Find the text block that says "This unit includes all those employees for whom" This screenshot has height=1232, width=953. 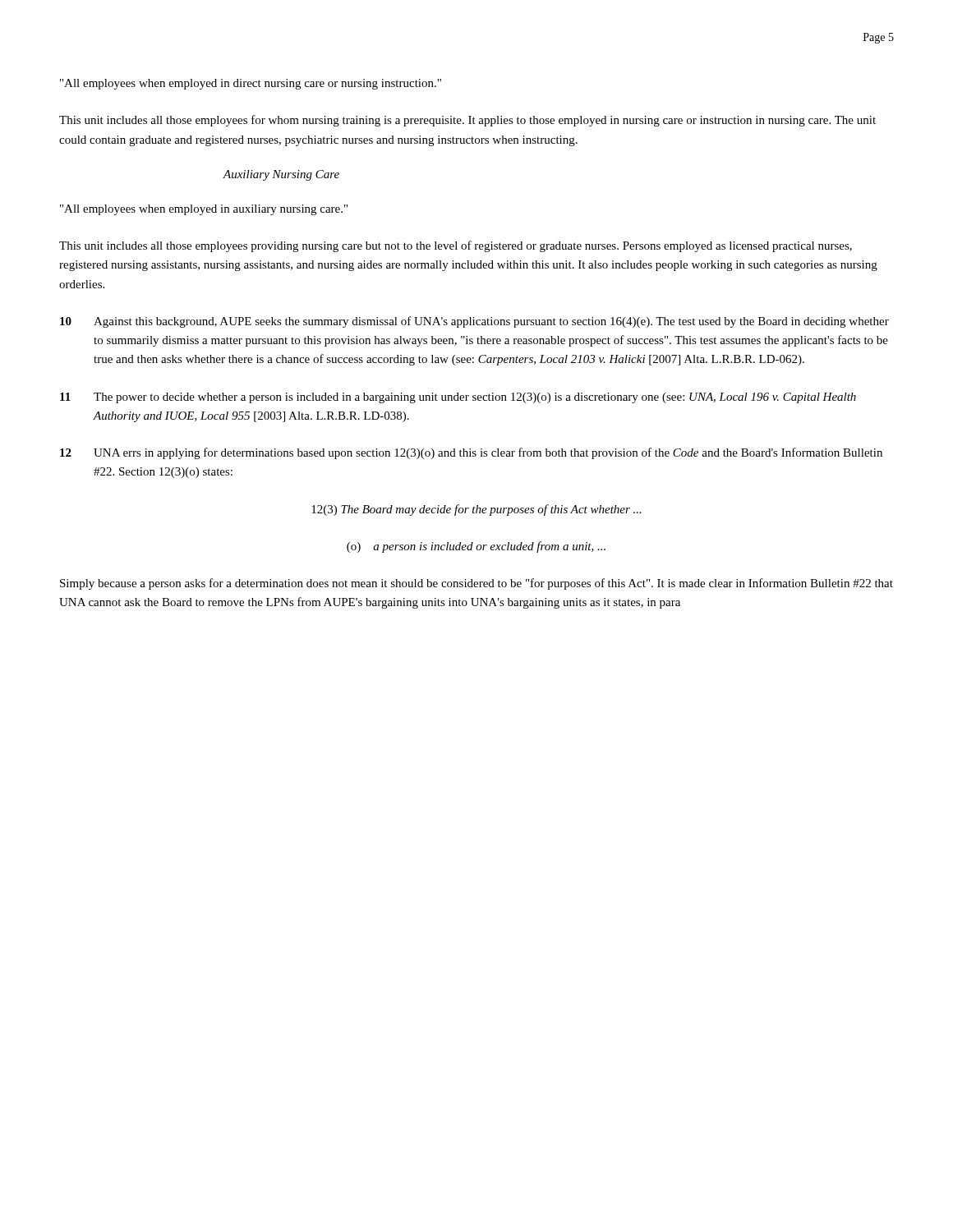click(x=468, y=130)
